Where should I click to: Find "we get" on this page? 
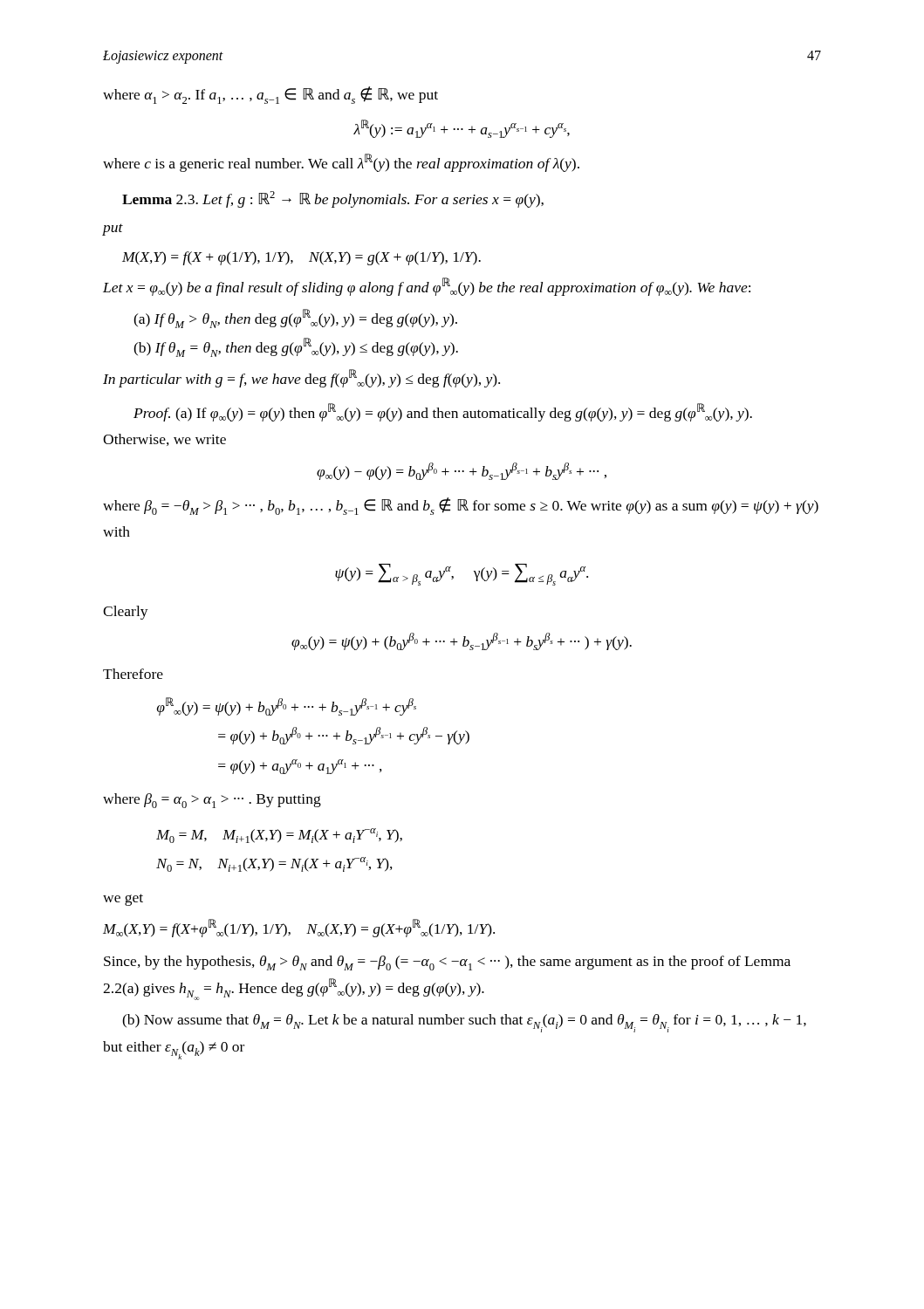[x=123, y=897]
